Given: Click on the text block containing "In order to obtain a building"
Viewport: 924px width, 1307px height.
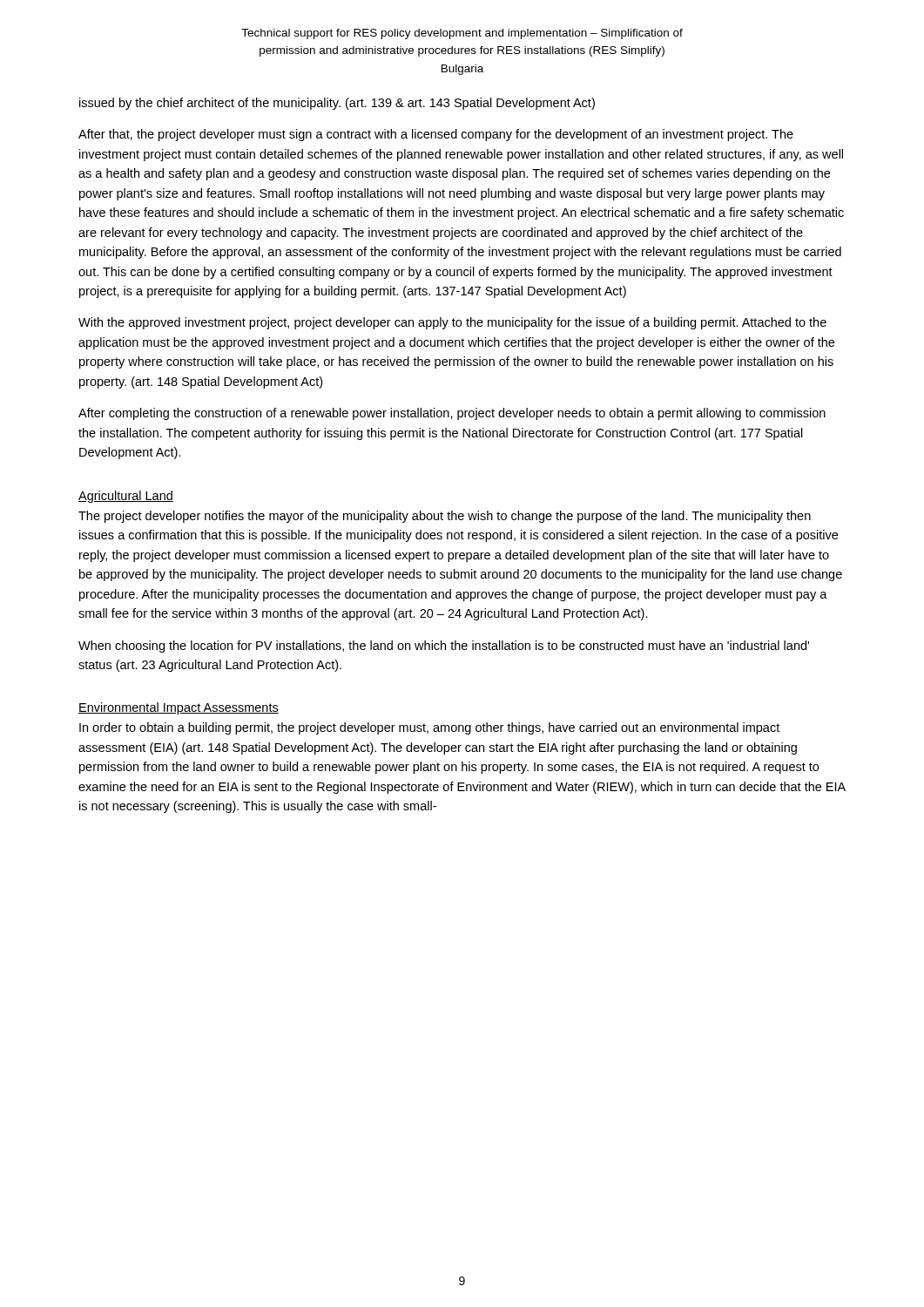Looking at the screenshot, I should pos(462,767).
